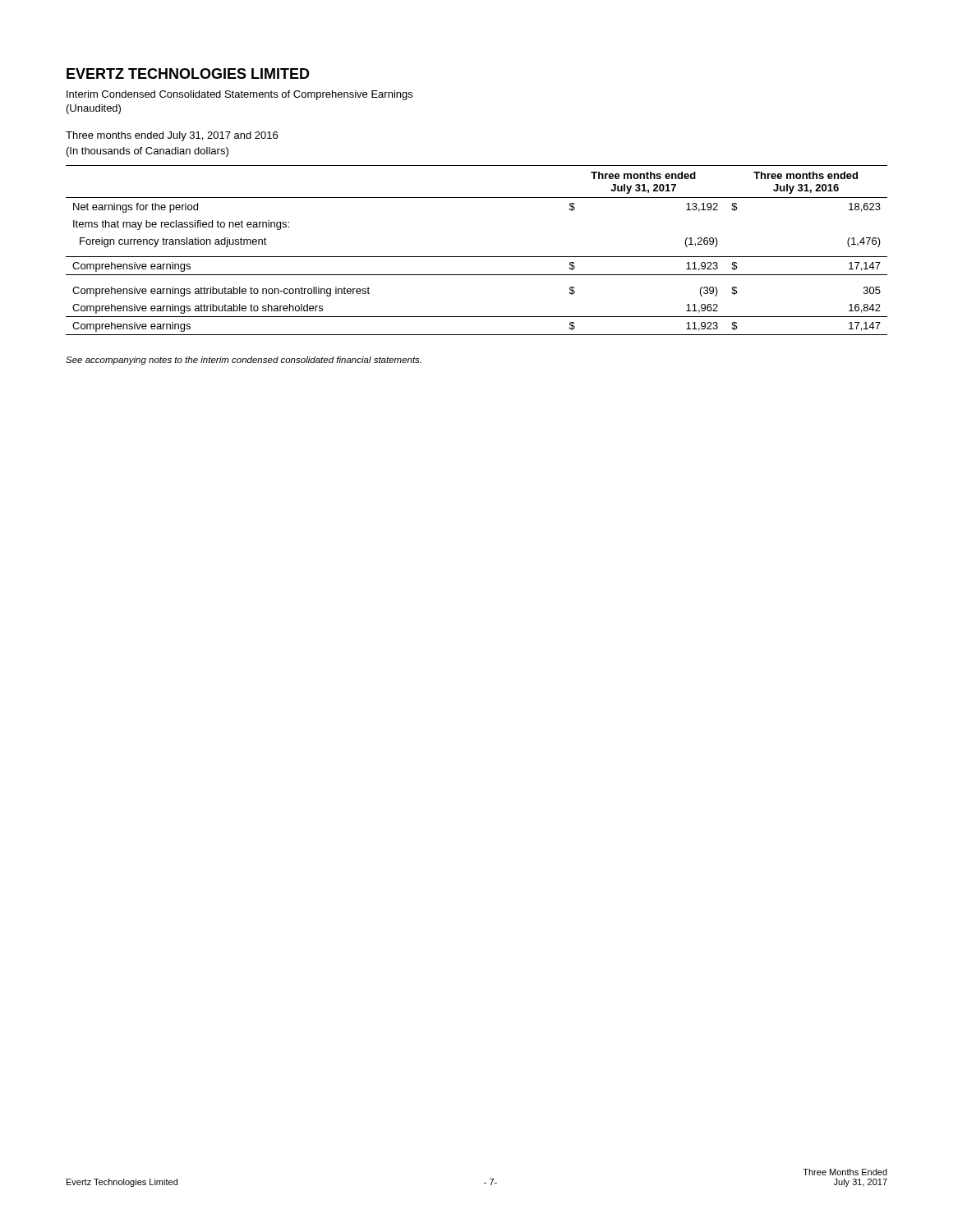This screenshot has height=1232, width=953.
Task: Point to "EVERTZ TECHNOLOGIES LIMITED"
Action: coord(188,74)
